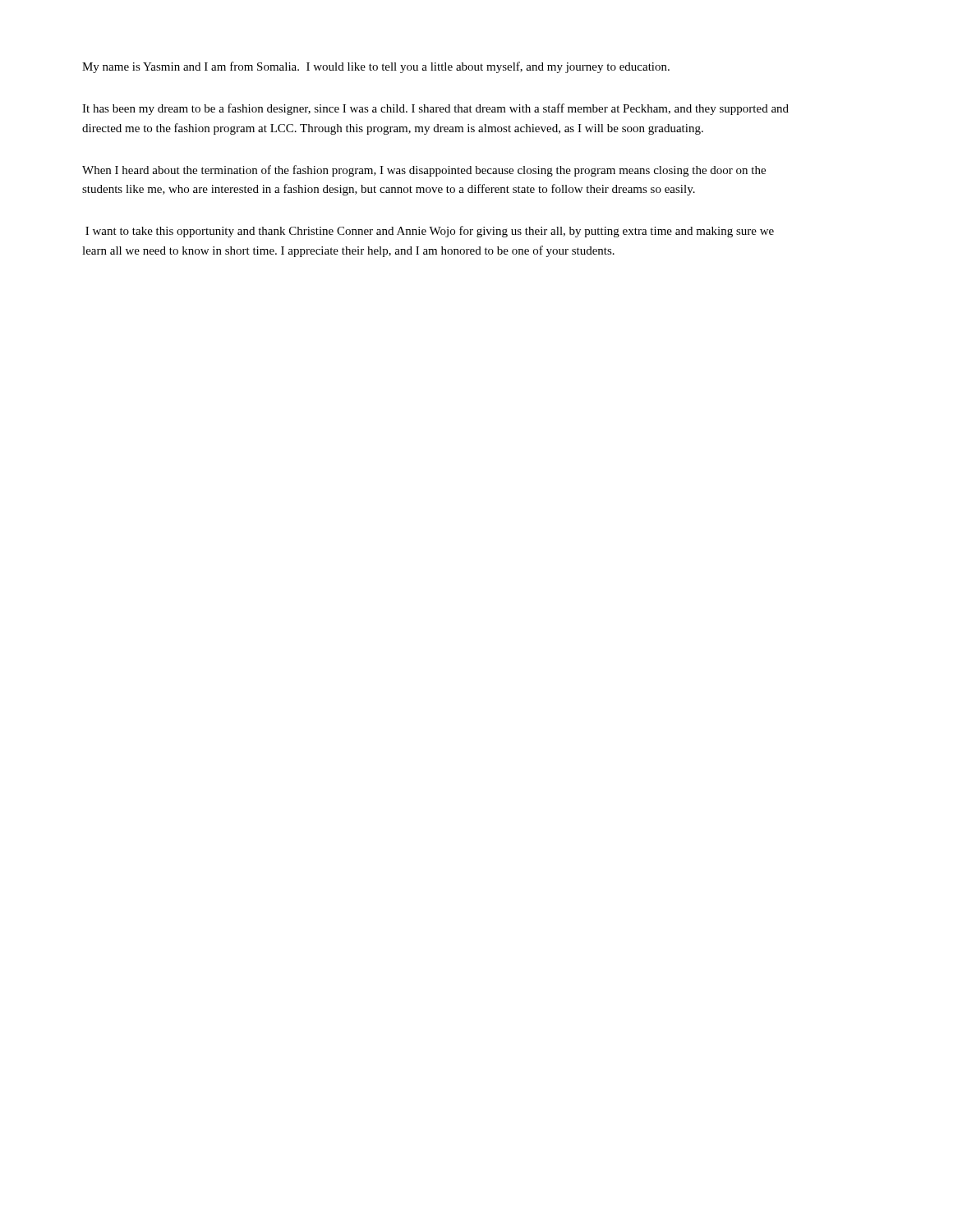Navigate to the passage starting "My name is Yasmin and"
This screenshot has height=1232, width=953.
coord(376,67)
